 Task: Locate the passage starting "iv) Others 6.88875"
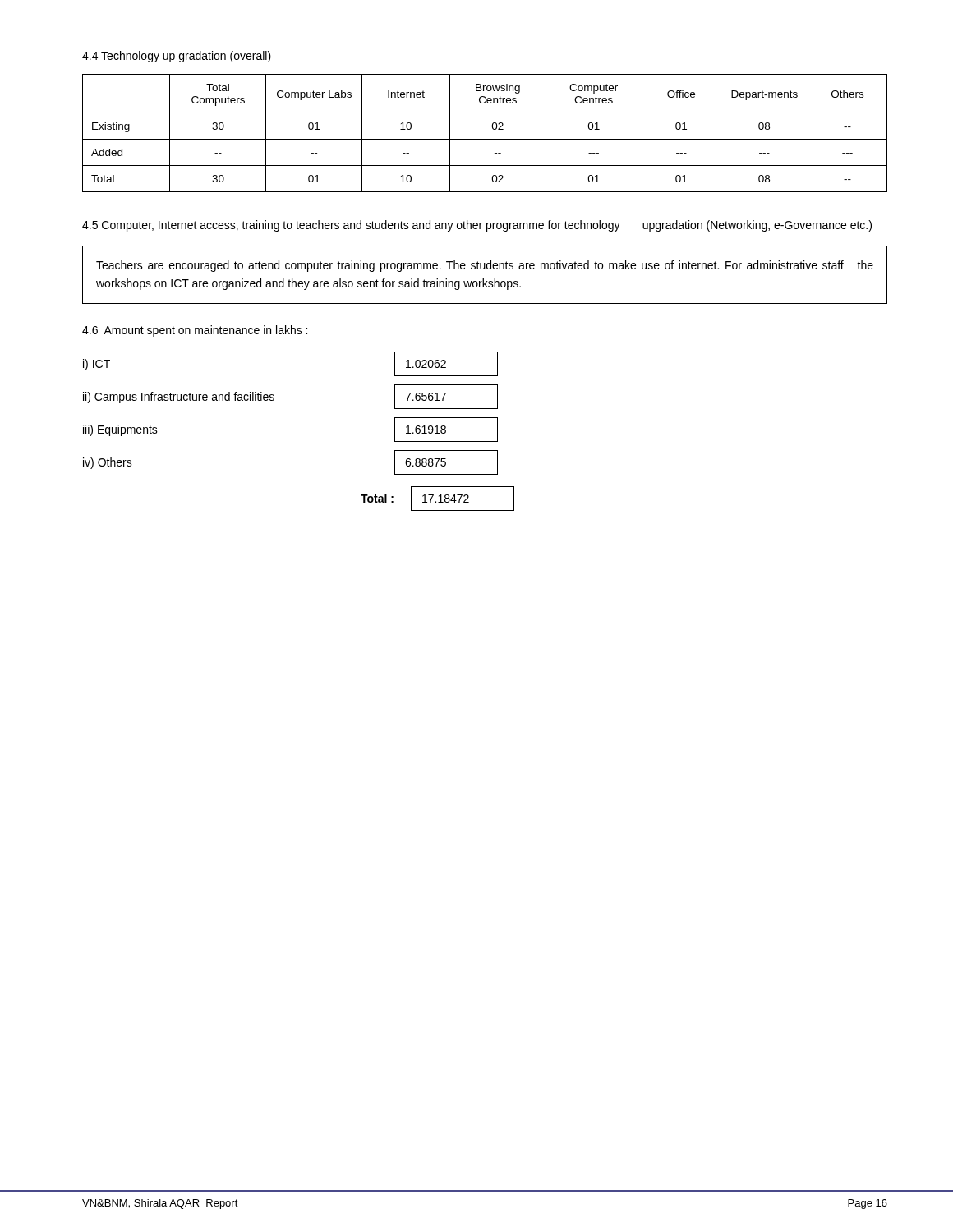[89, 462]
